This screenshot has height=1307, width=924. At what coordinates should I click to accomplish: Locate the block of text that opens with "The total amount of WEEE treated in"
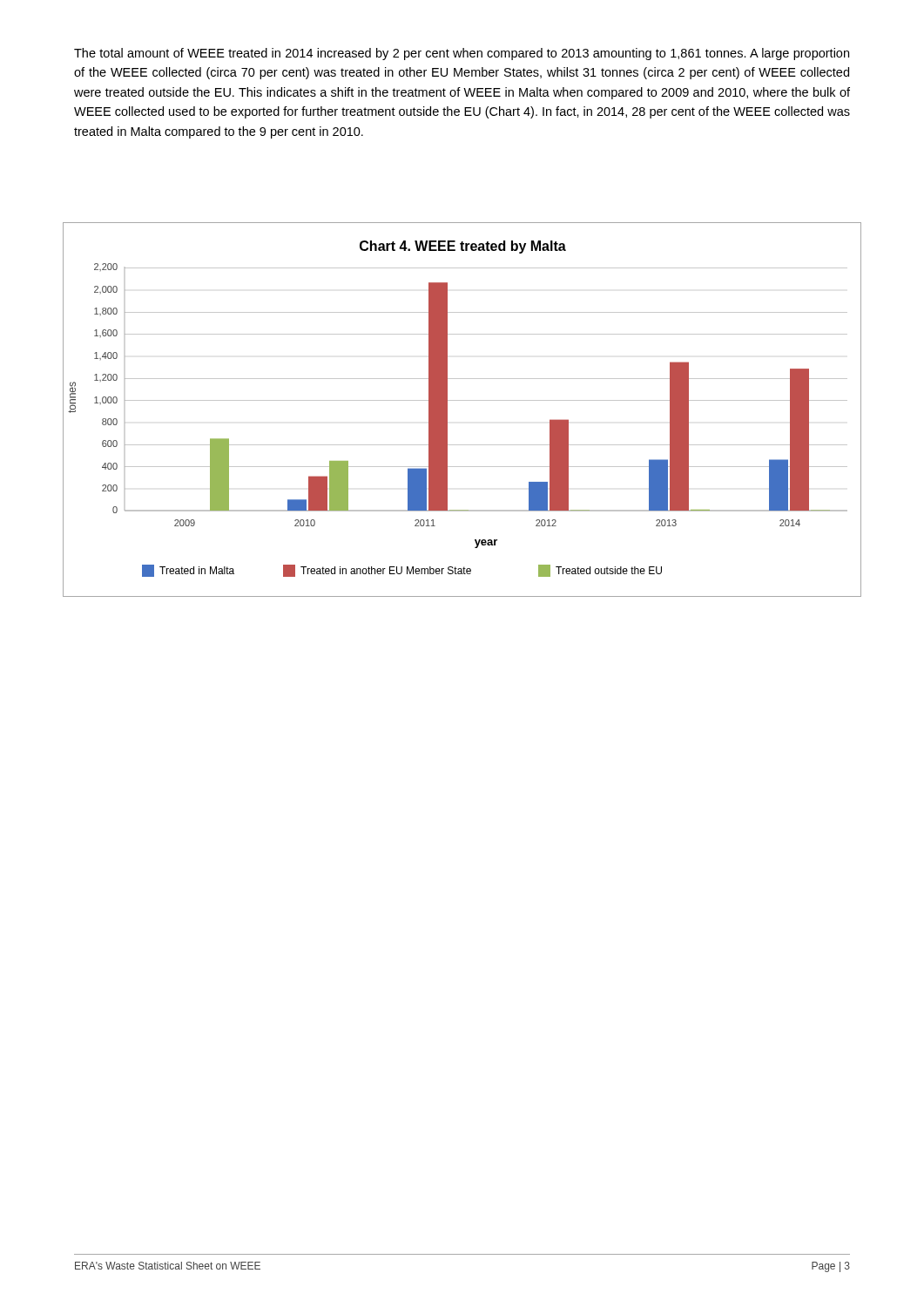pyautogui.click(x=462, y=92)
